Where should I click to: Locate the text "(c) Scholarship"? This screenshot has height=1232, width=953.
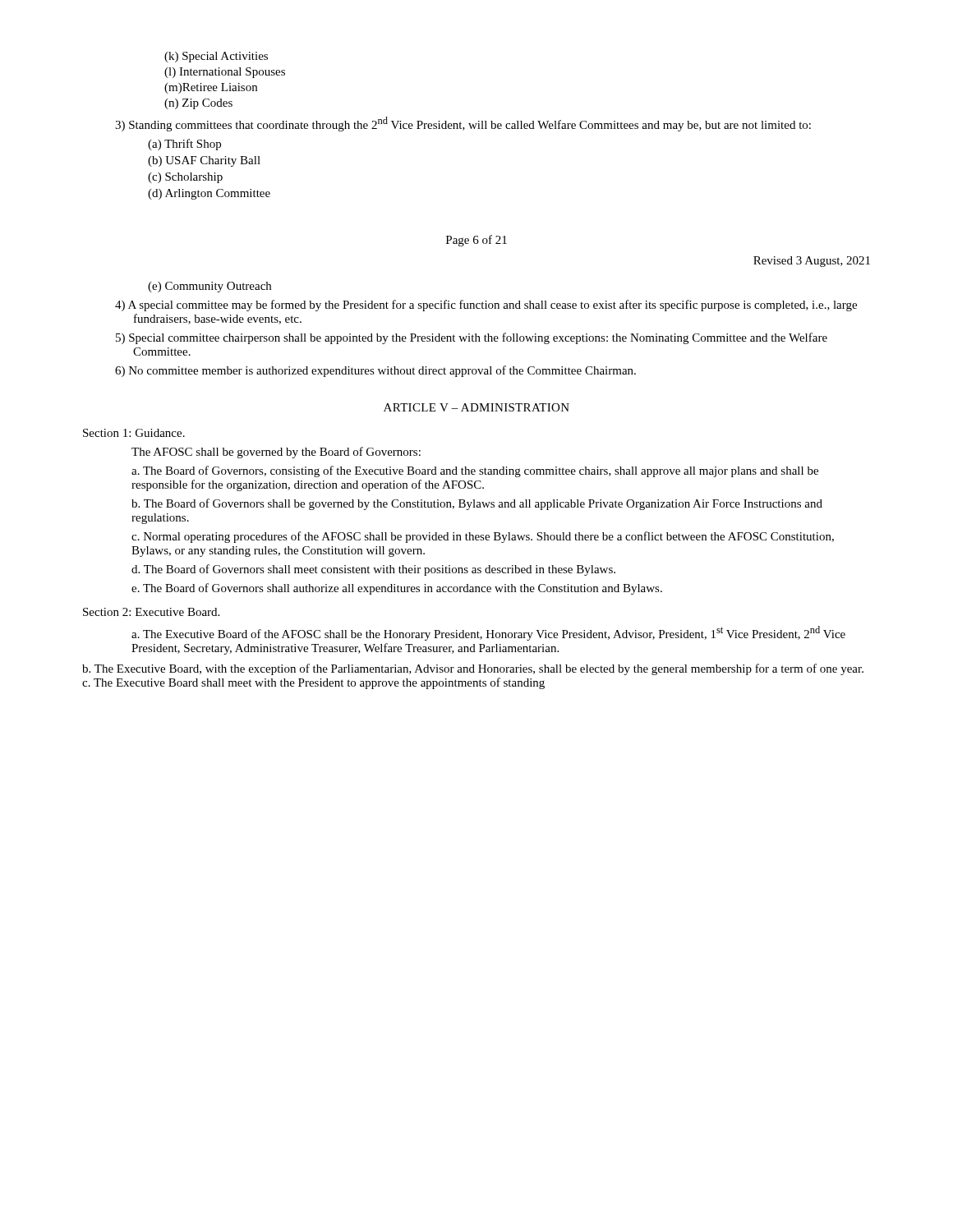click(x=185, y=177)
